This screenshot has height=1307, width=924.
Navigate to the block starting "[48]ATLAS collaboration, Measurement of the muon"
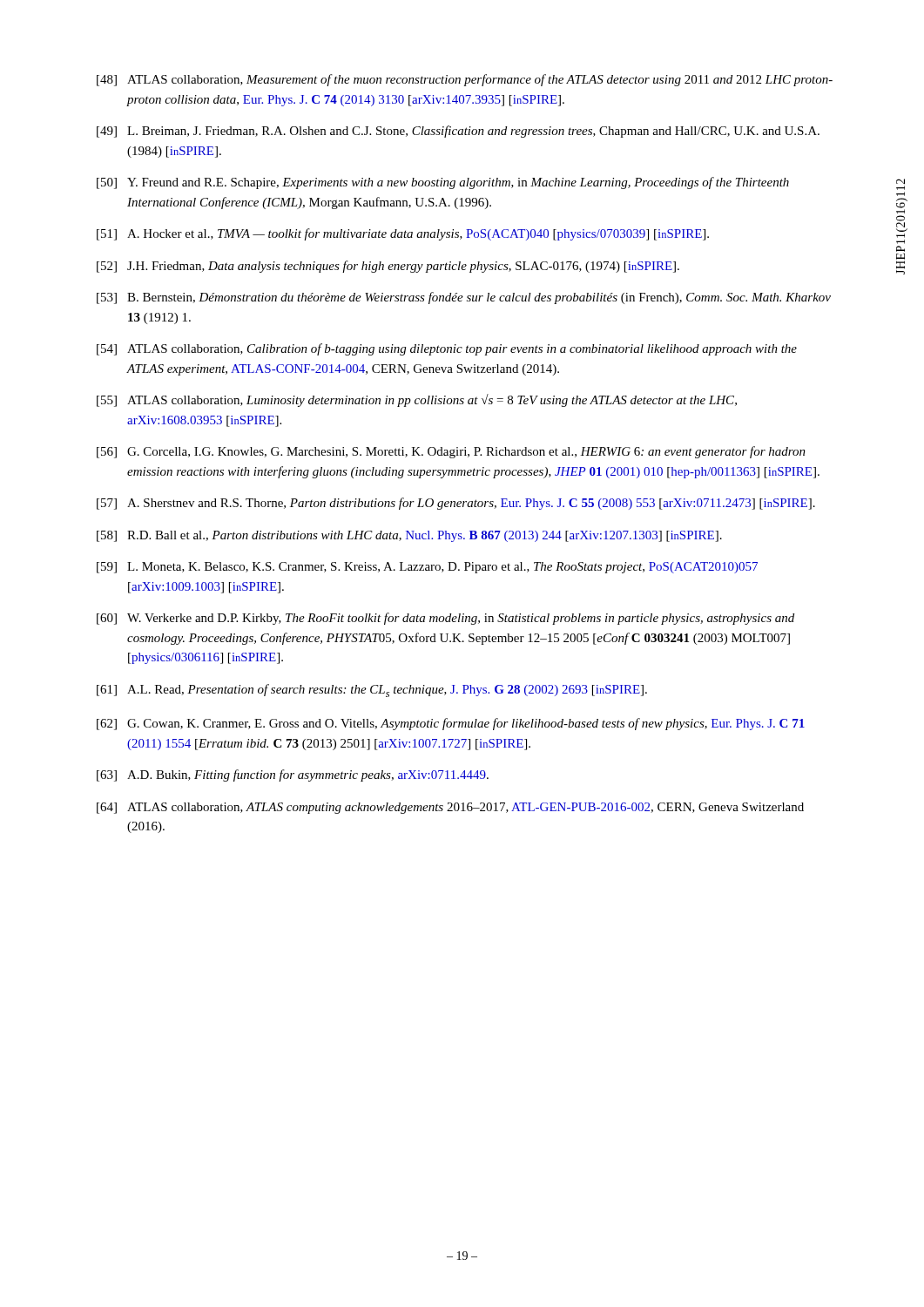coord(465,89)
